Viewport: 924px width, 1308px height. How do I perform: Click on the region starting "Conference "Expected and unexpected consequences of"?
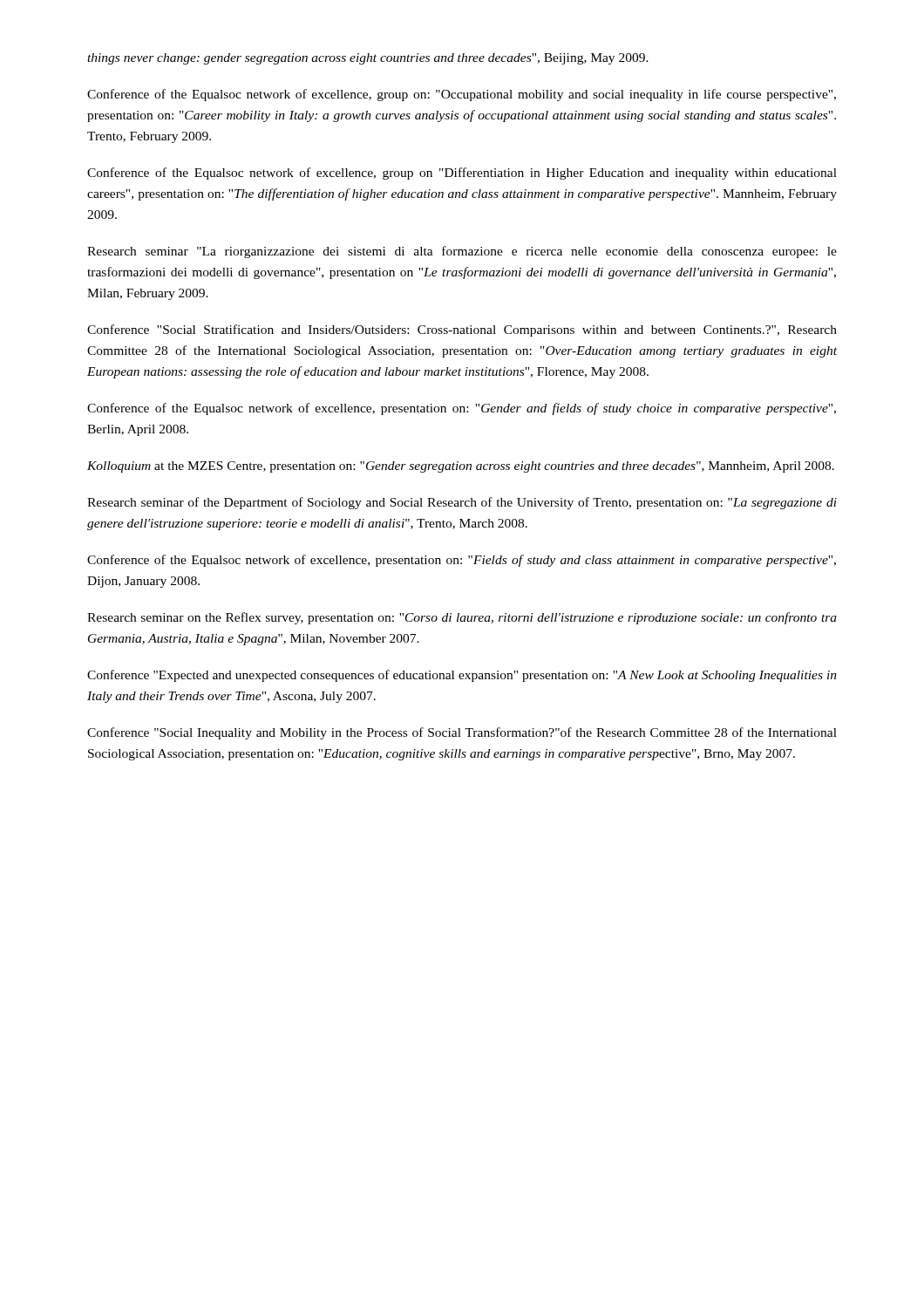462,685
